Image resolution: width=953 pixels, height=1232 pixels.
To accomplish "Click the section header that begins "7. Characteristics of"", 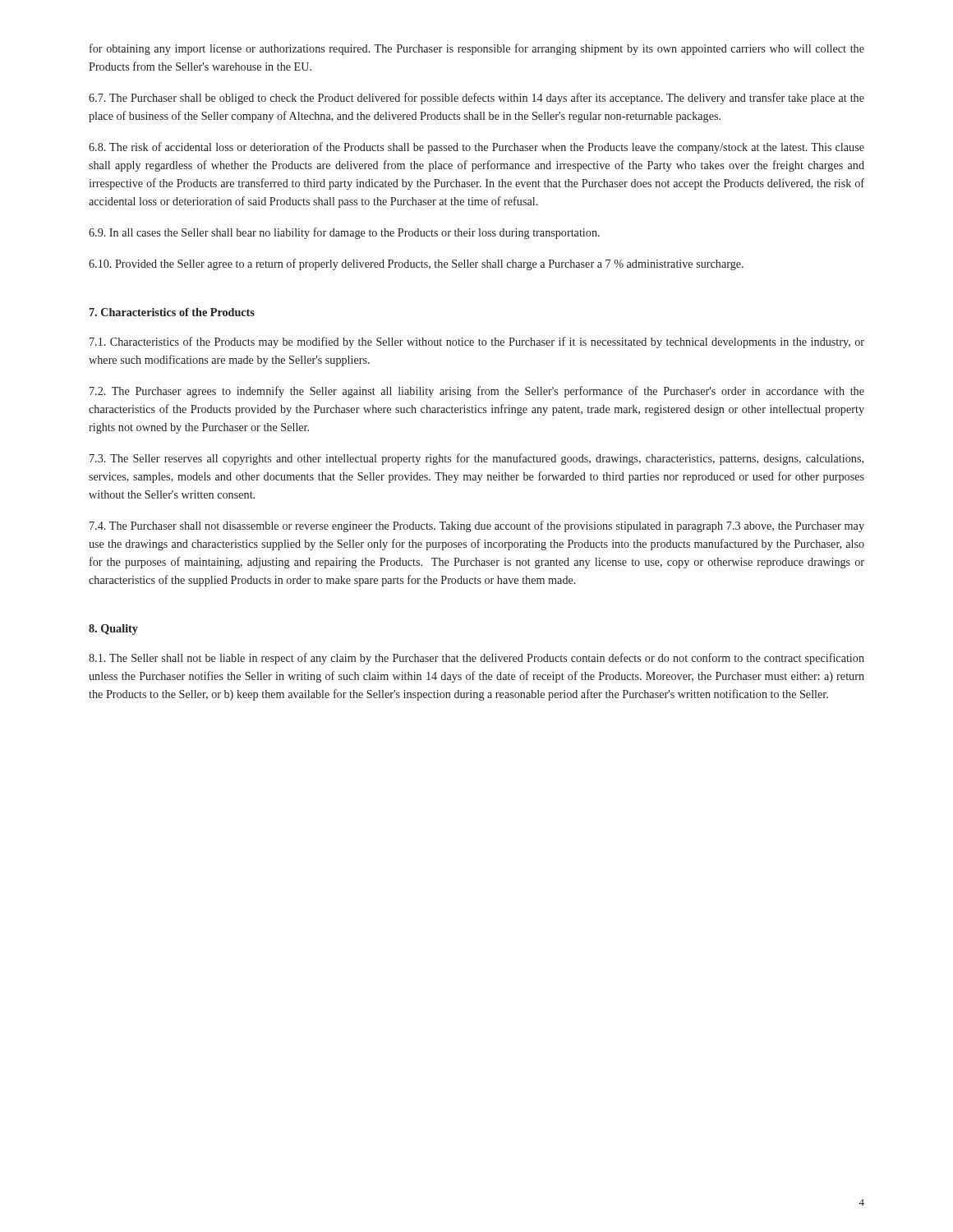I will (172, 312).
